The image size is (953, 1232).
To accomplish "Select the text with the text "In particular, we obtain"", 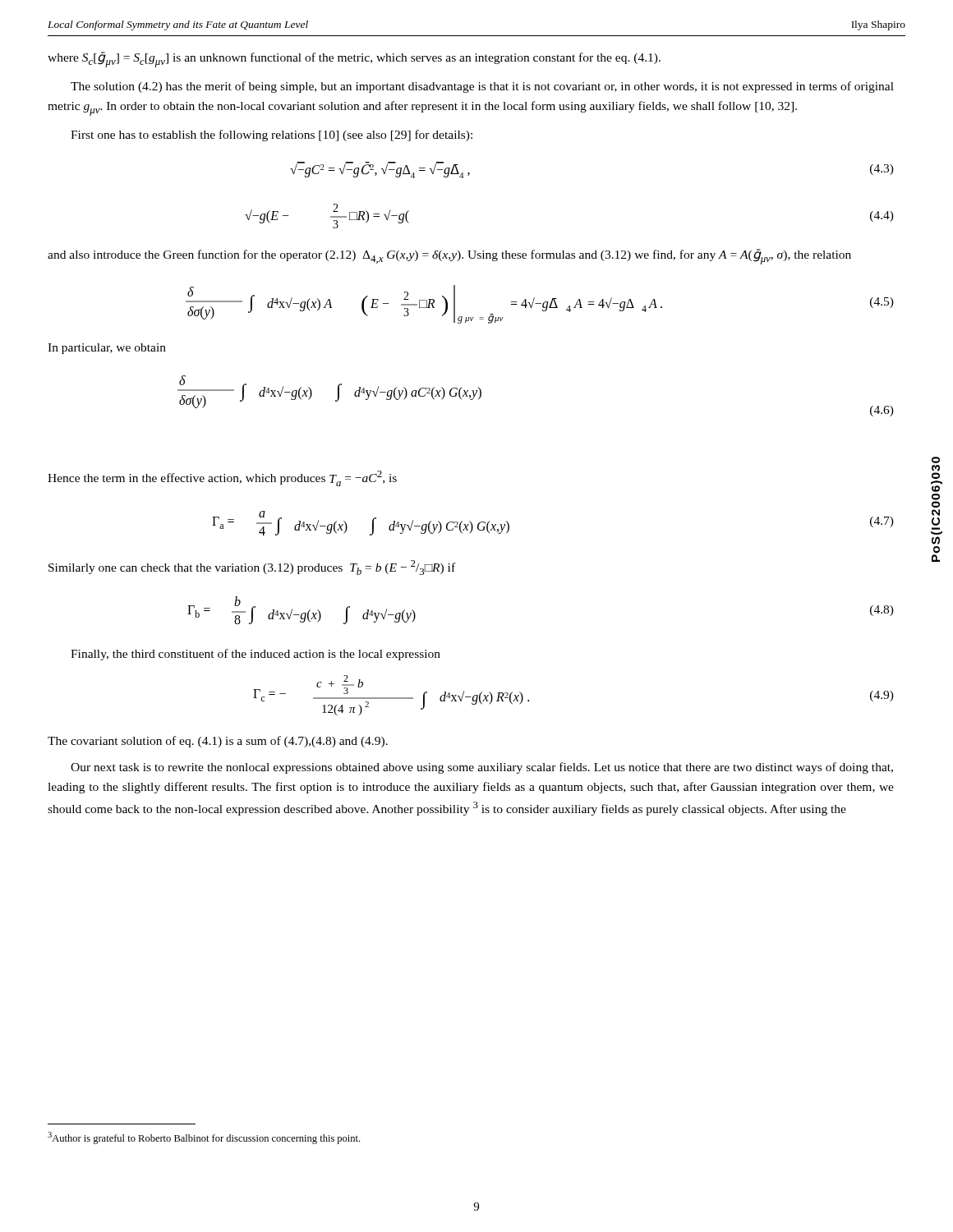I will (107, 347).
